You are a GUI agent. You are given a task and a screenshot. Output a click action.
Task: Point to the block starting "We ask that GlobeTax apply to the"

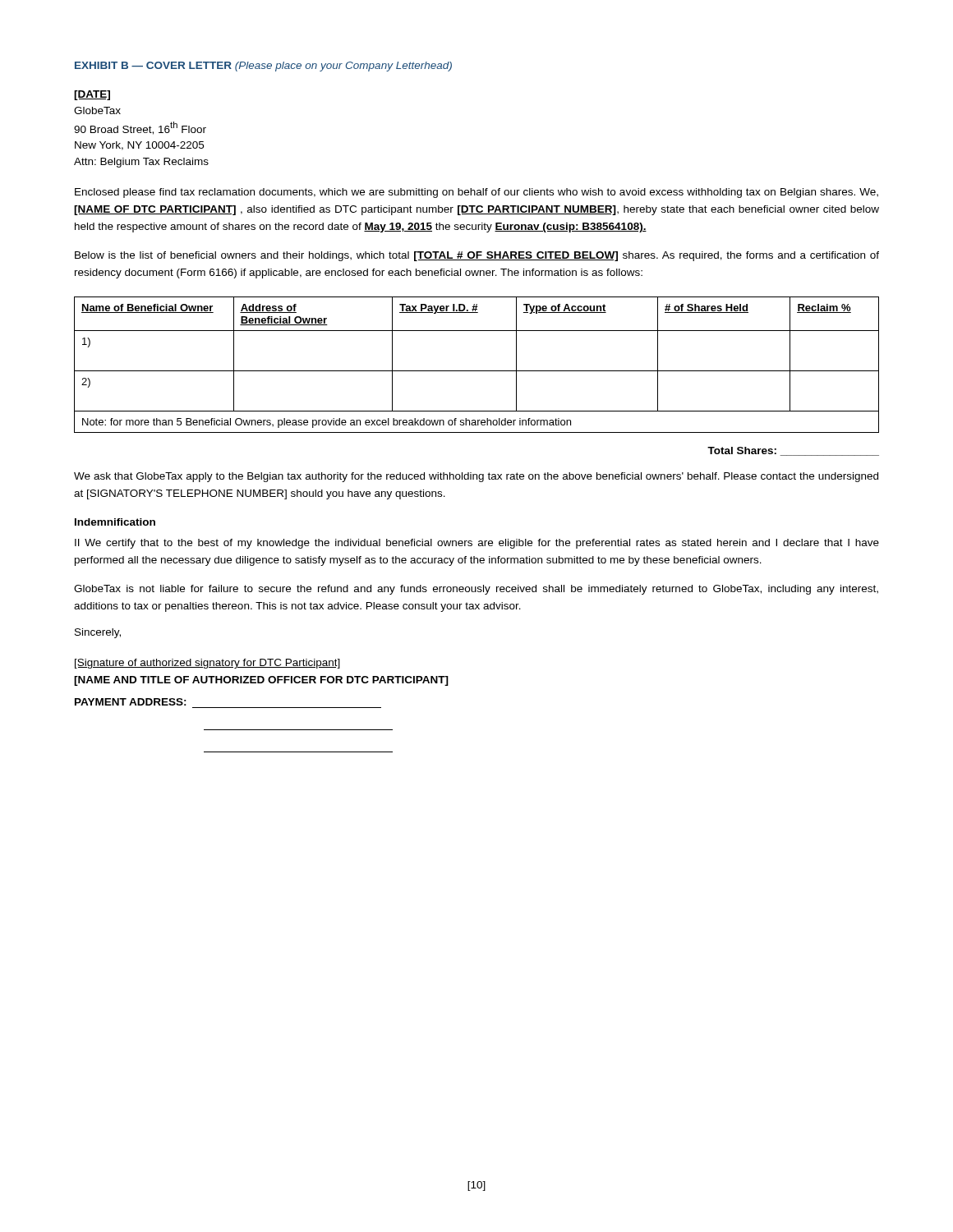point(476,484)
